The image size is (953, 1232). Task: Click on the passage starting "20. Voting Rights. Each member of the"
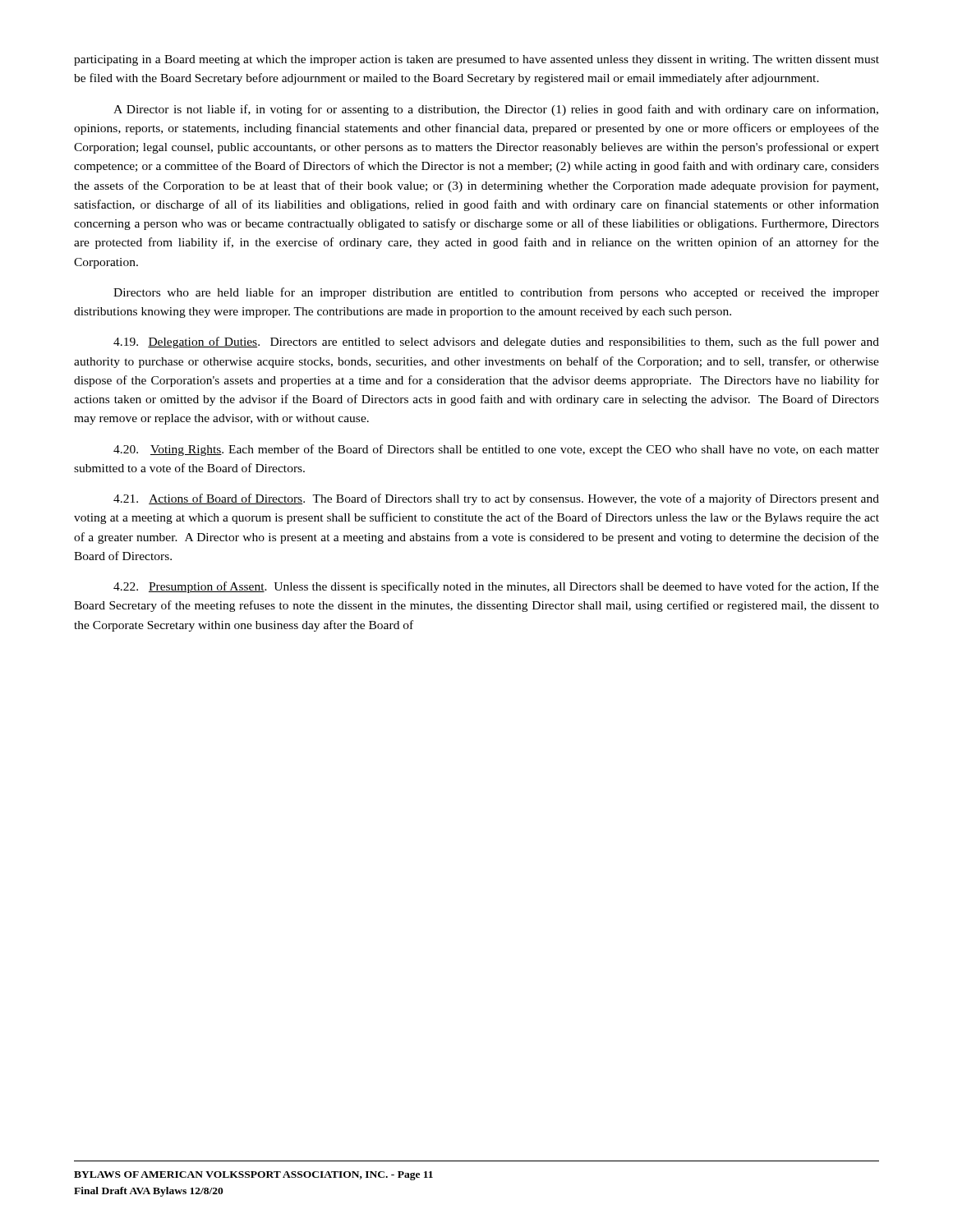[x=476, y=458]
